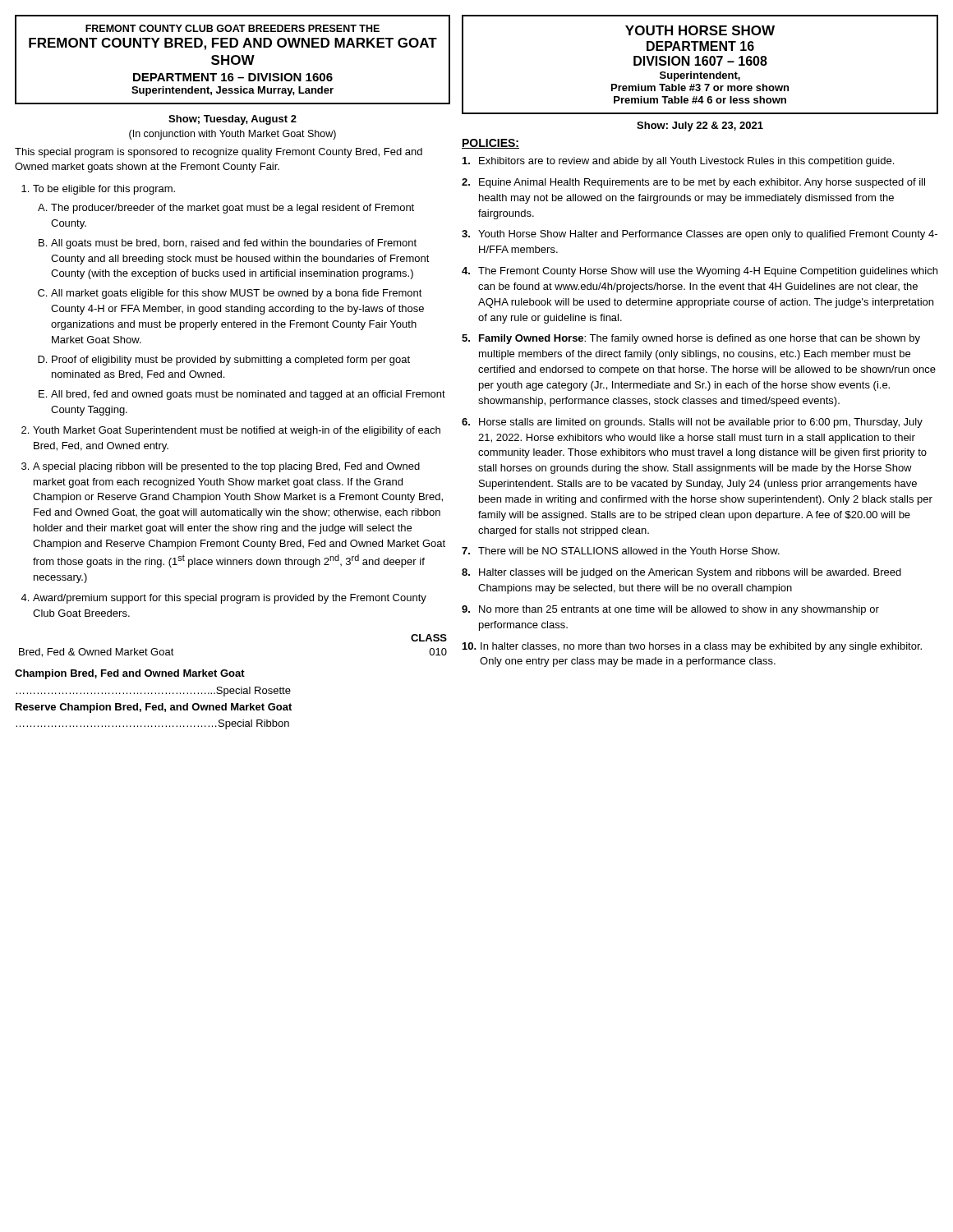Select the text starting "Champion Bred, Fed and Owned Market Goat"
This screenshot has width=953, height=1232.
point(153,698)
